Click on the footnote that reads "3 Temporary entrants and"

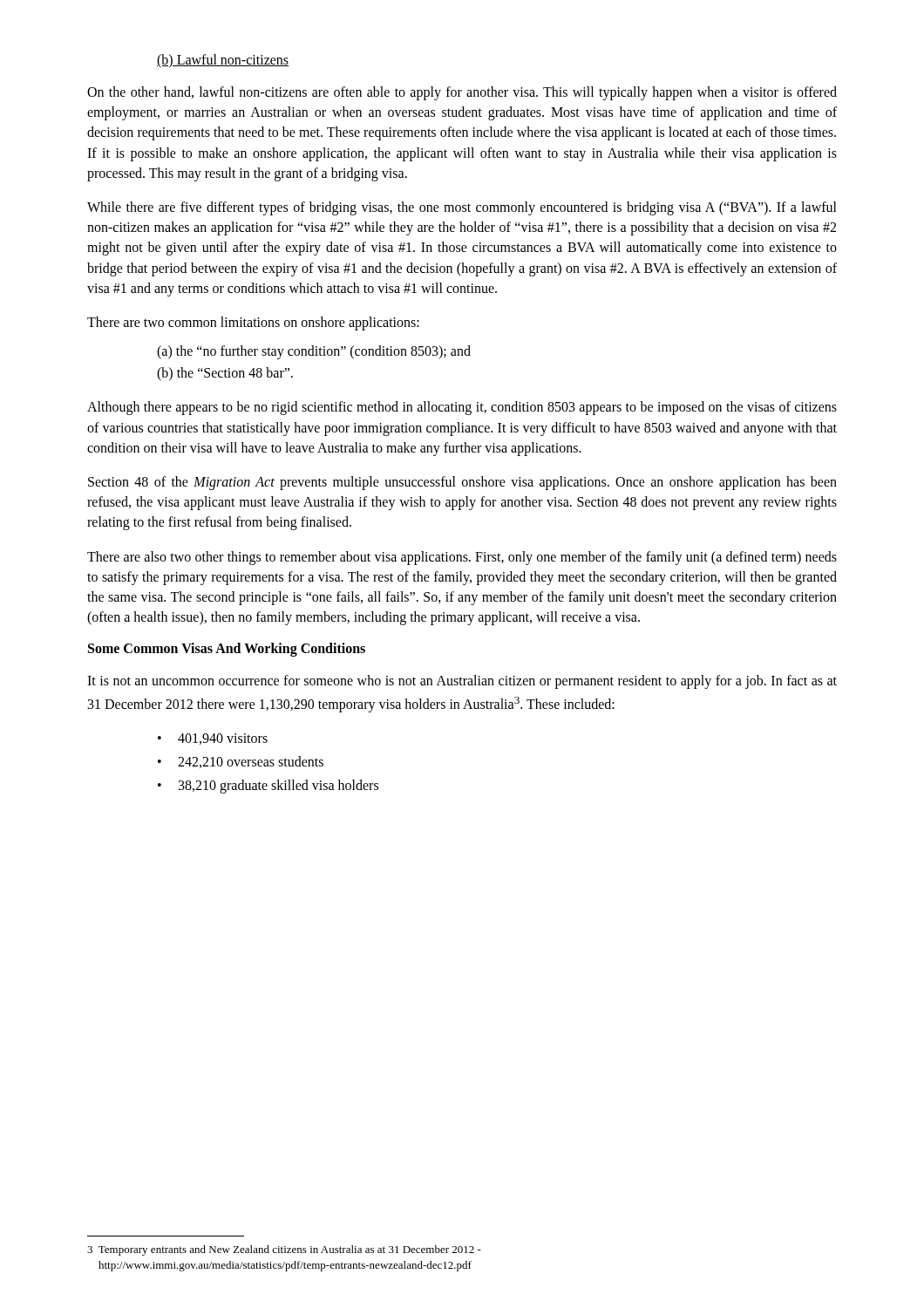pos(284,1257)
